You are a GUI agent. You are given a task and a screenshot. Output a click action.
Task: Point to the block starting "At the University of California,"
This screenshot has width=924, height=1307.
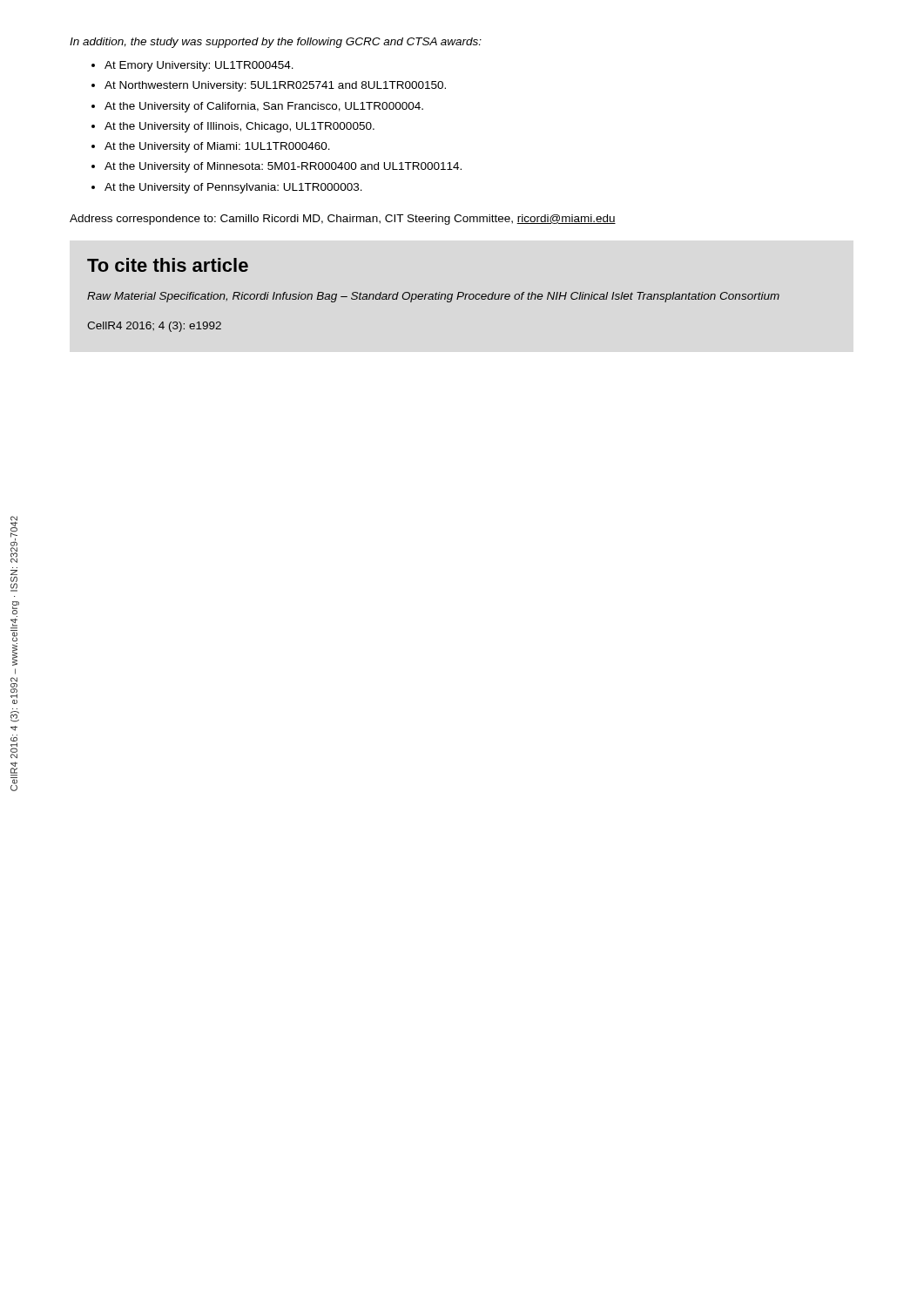click(x=264, y=105)
